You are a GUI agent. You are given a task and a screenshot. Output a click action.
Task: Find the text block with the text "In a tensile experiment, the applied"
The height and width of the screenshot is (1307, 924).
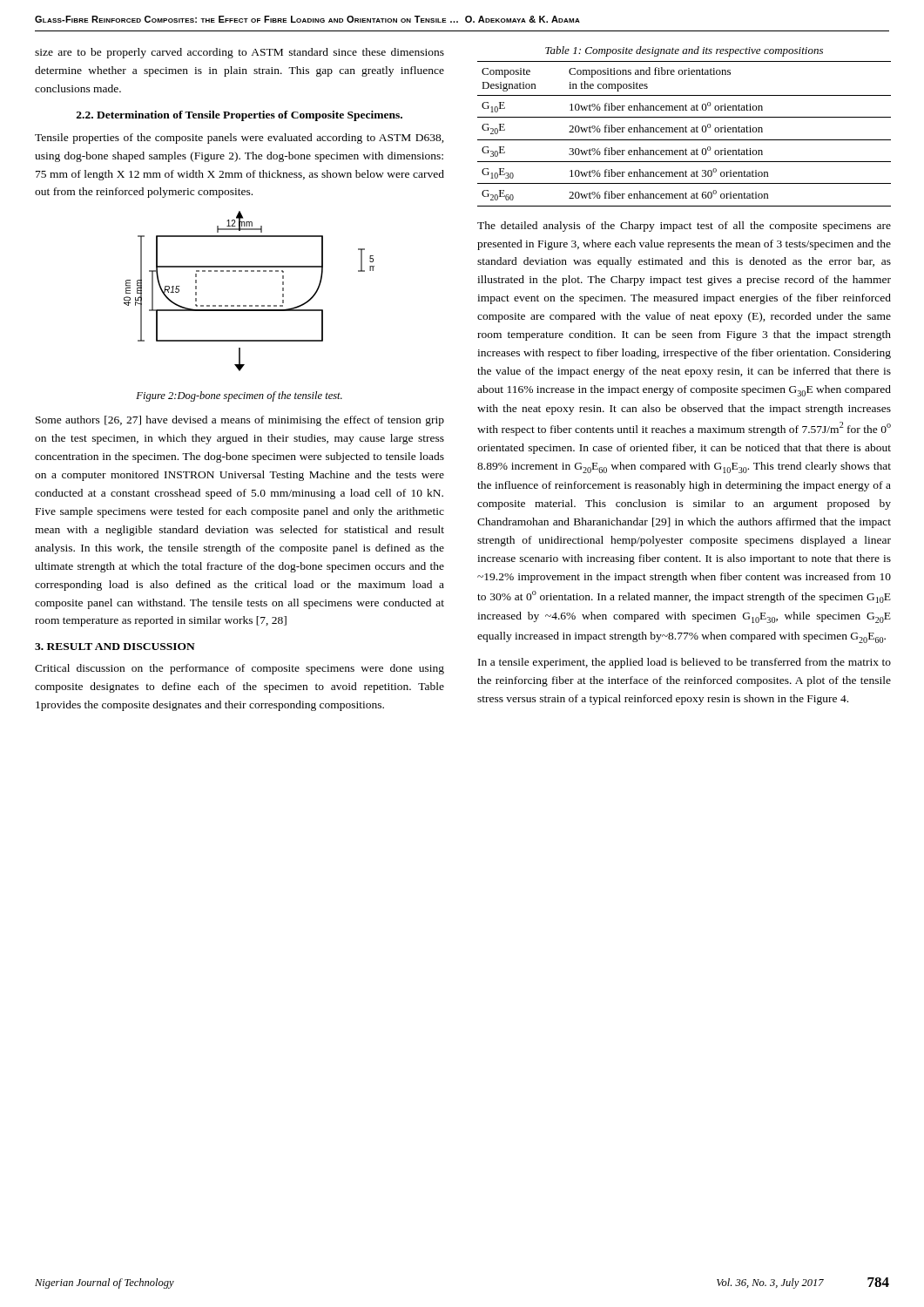[x=684, y=681]
